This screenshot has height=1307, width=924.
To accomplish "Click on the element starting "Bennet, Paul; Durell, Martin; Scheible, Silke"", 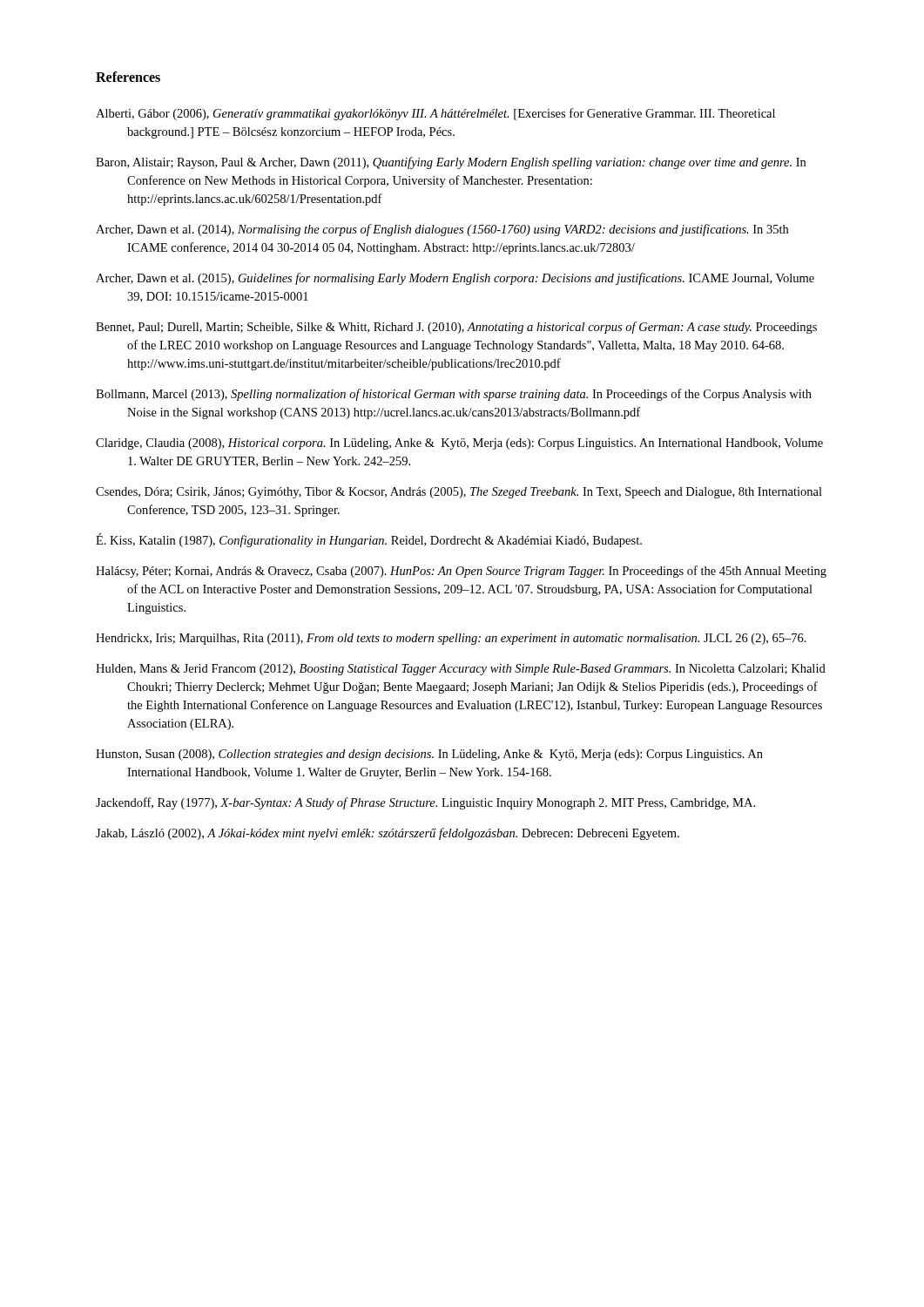I will (457, 345).
